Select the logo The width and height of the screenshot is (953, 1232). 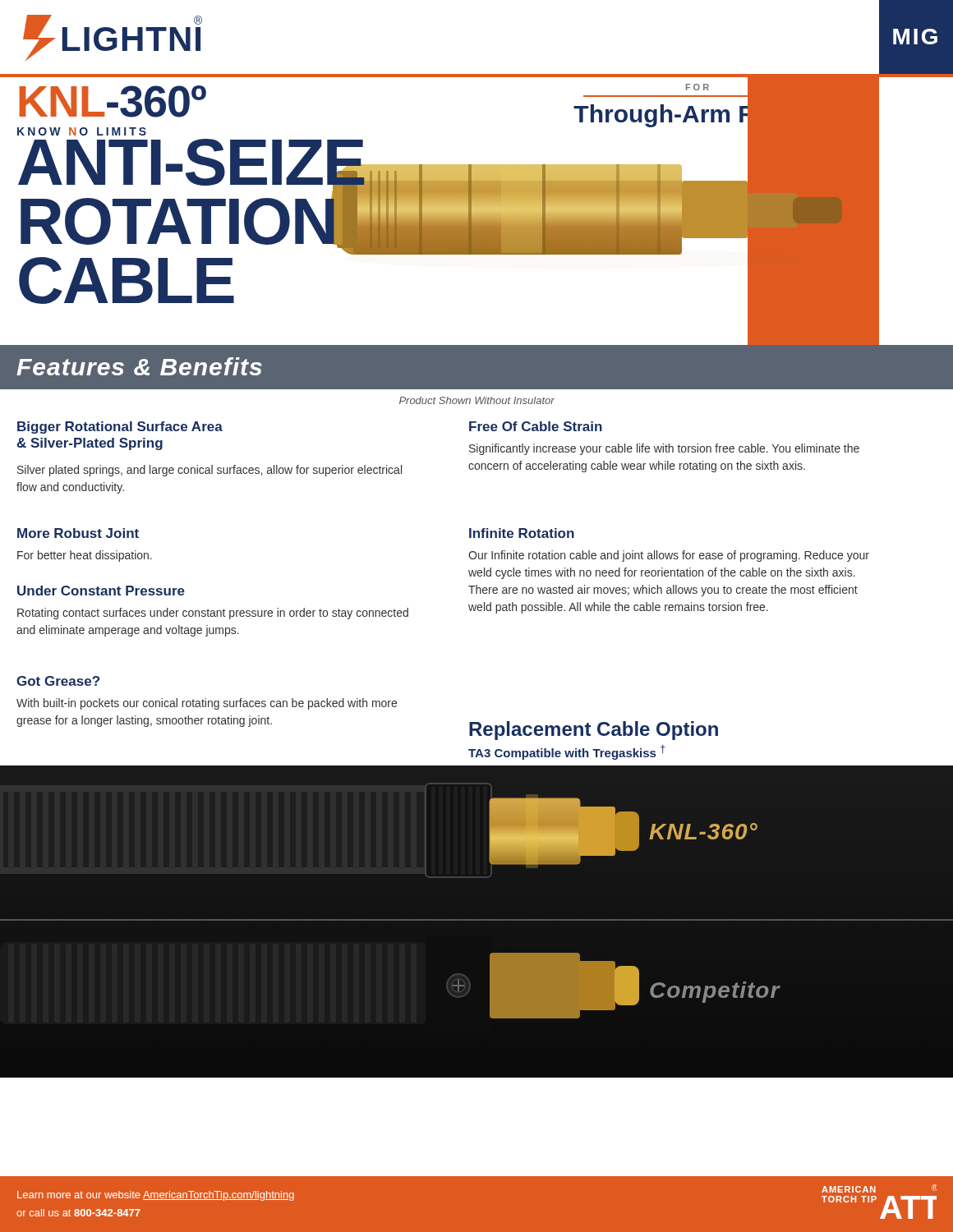109,37
